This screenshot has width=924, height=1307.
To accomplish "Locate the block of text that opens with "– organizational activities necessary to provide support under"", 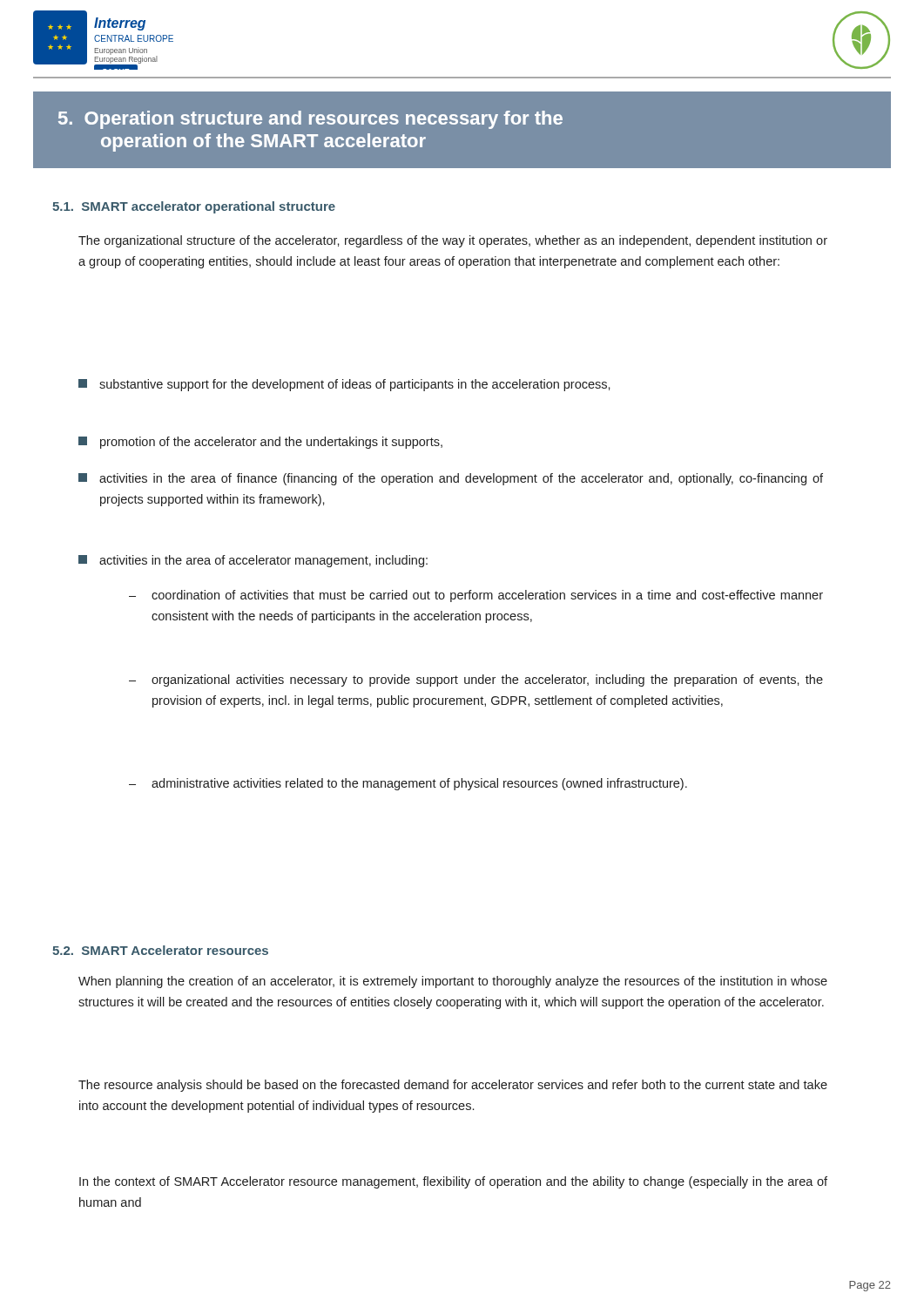I will pos(476,691).
